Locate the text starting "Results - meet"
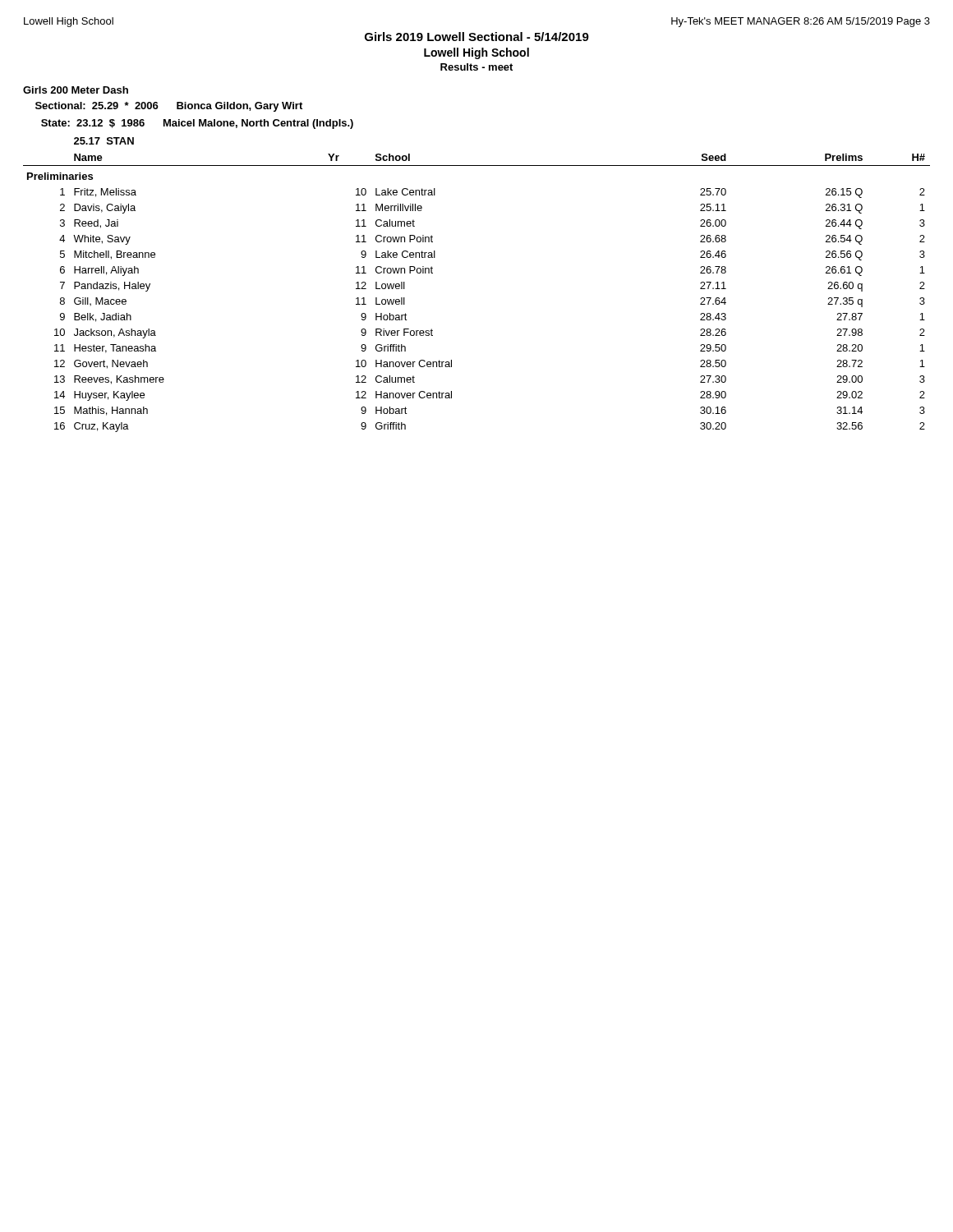Screen dimensions: 1232x953 pos(476,67)
